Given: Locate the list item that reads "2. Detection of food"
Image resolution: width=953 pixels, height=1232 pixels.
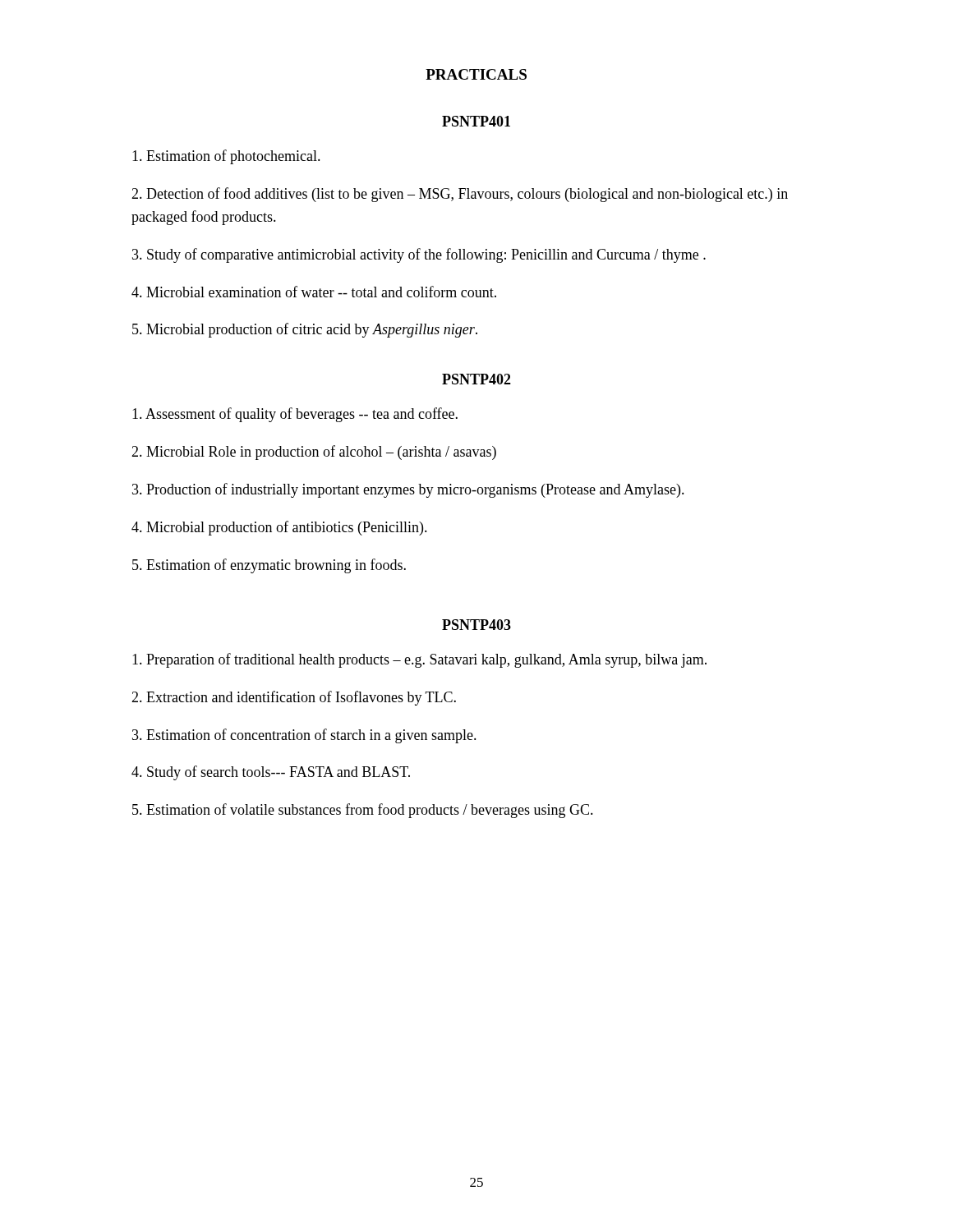Looking at the screenshot, I should tap(460, 205).
